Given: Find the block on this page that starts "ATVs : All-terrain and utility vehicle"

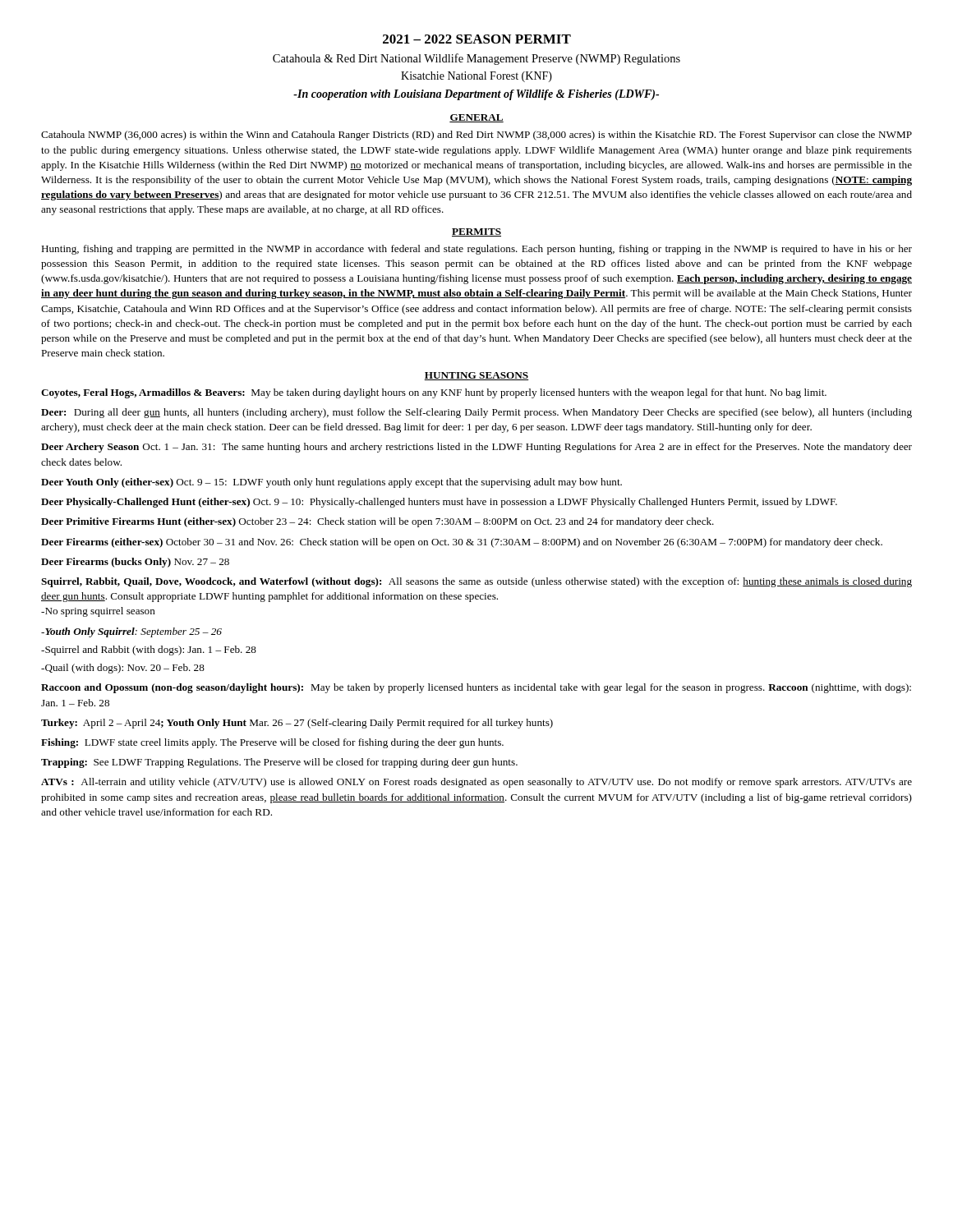Looking at the screenshot, I should click(x=476, y=797).
